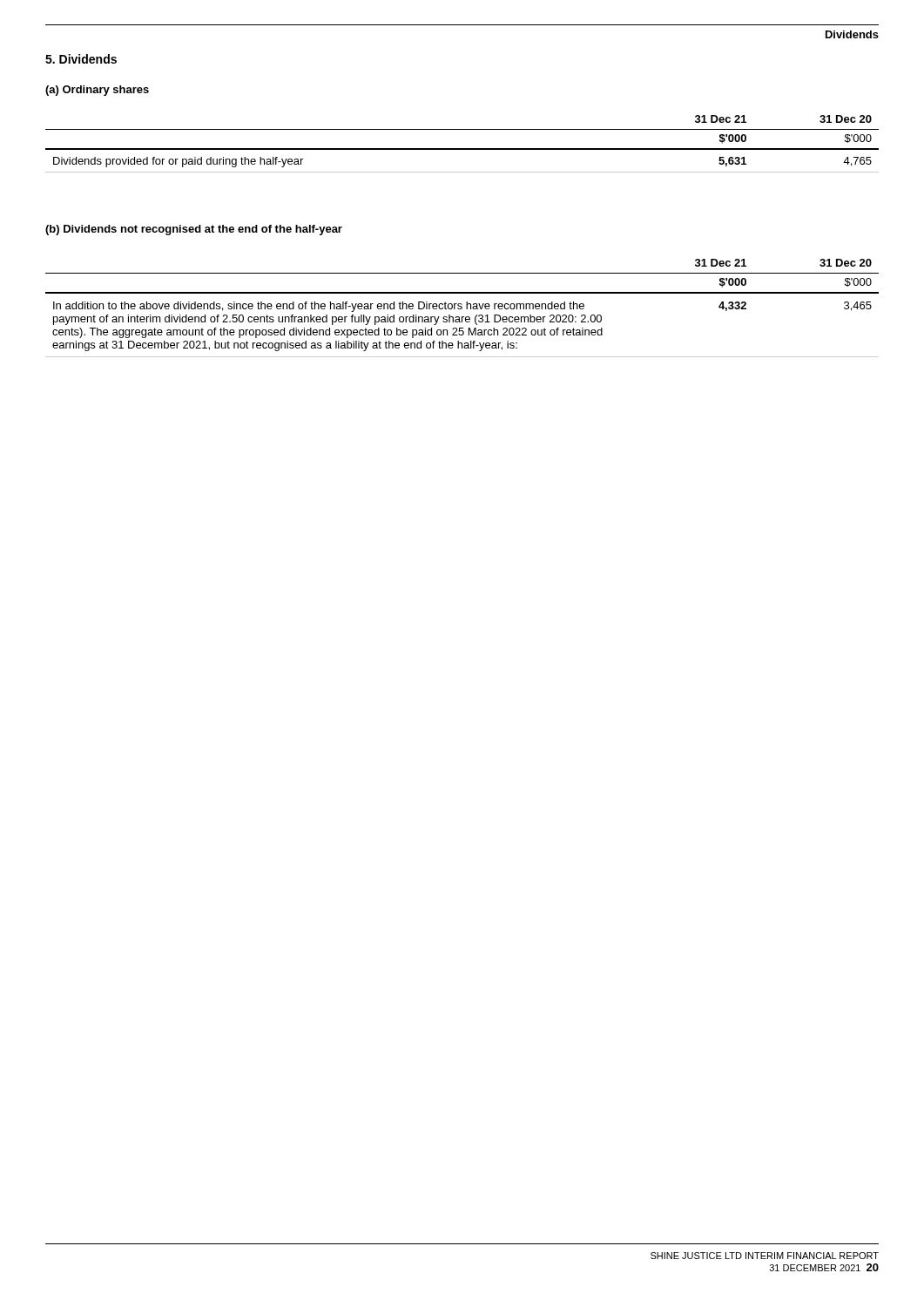
Task: Select the table that reads "Dividends provided for"
Action: tap(462, 141)
